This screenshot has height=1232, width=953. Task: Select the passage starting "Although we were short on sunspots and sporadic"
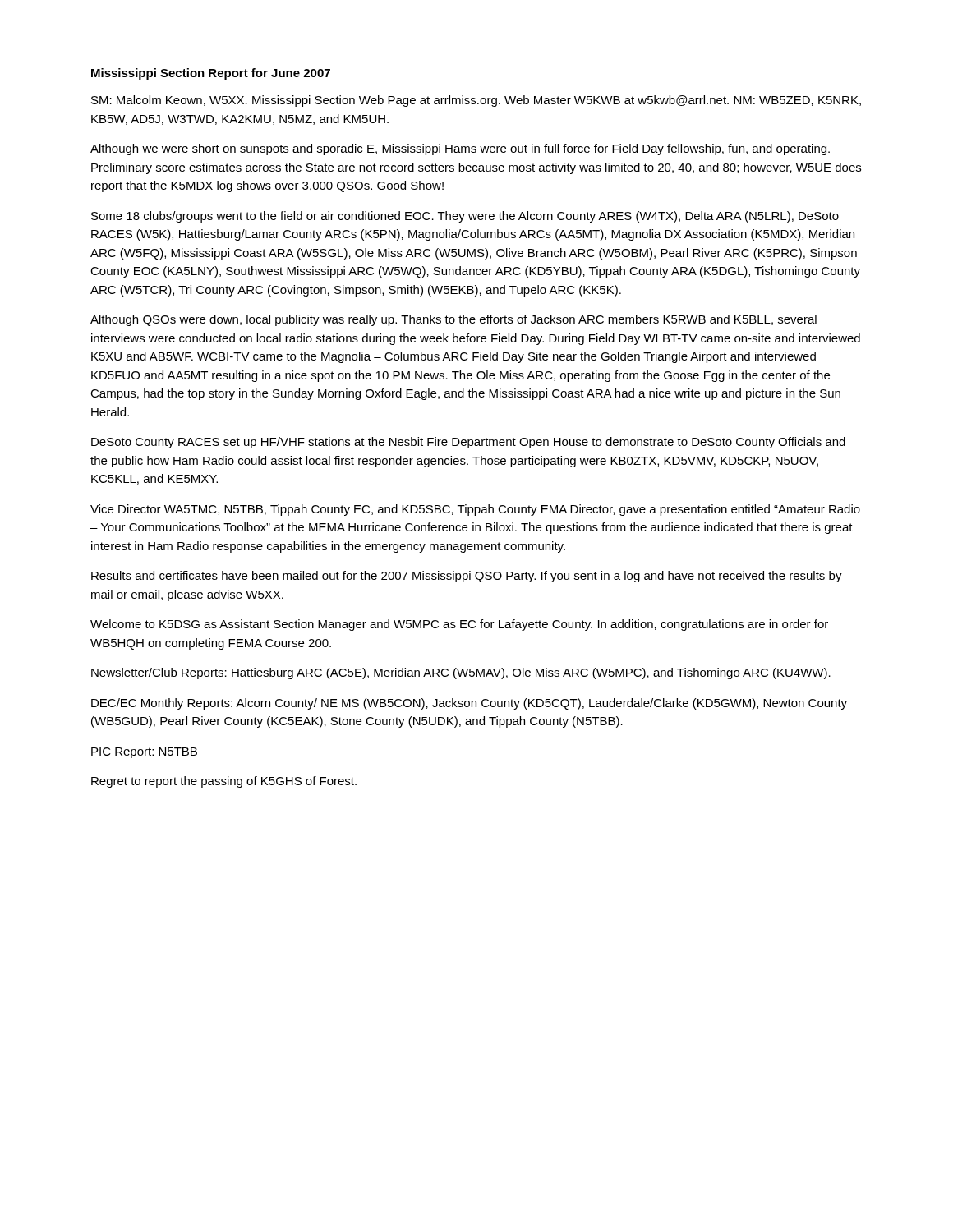point(476,167)
